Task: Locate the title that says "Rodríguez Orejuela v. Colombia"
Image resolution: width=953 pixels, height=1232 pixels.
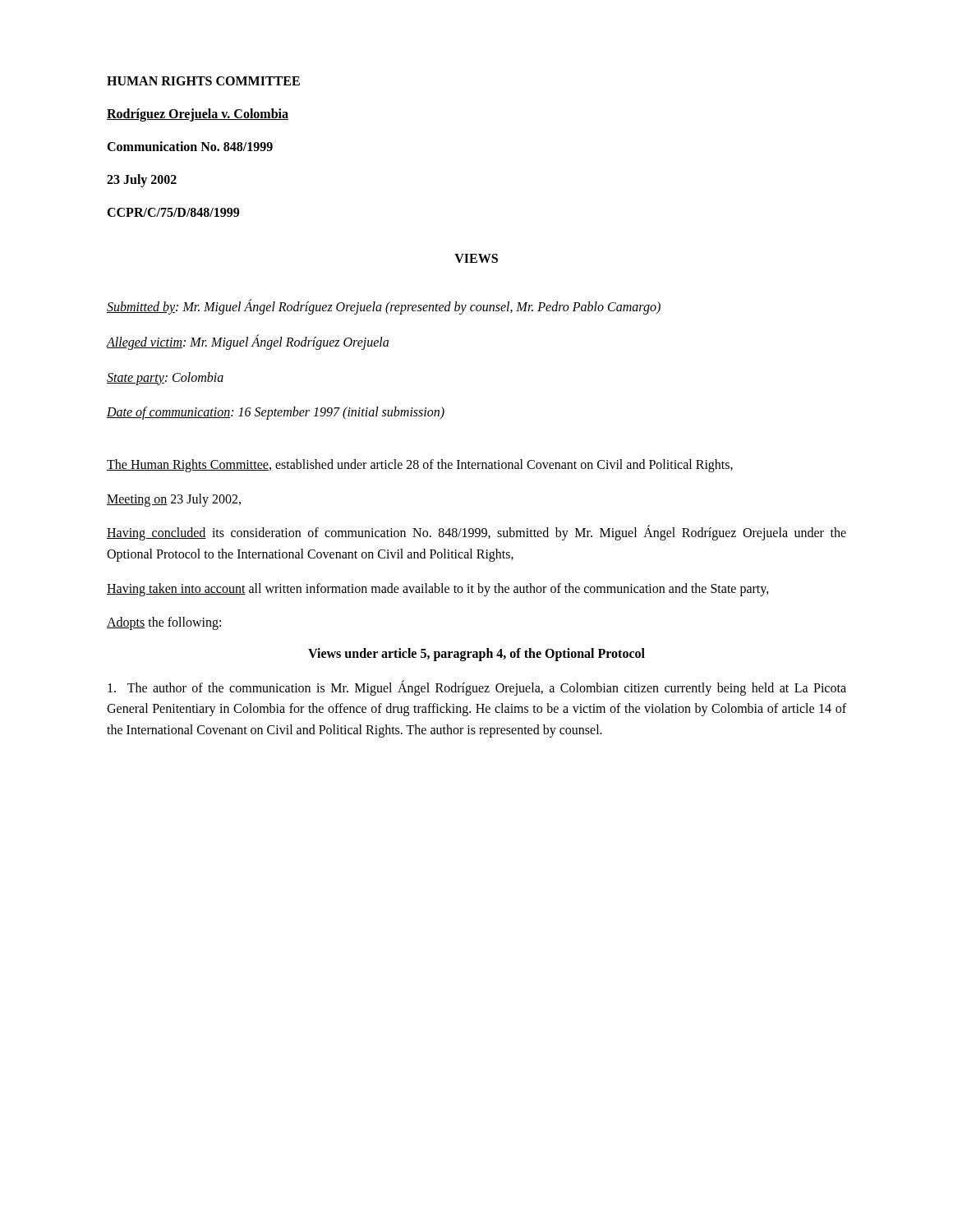Action: coord(198,114)
